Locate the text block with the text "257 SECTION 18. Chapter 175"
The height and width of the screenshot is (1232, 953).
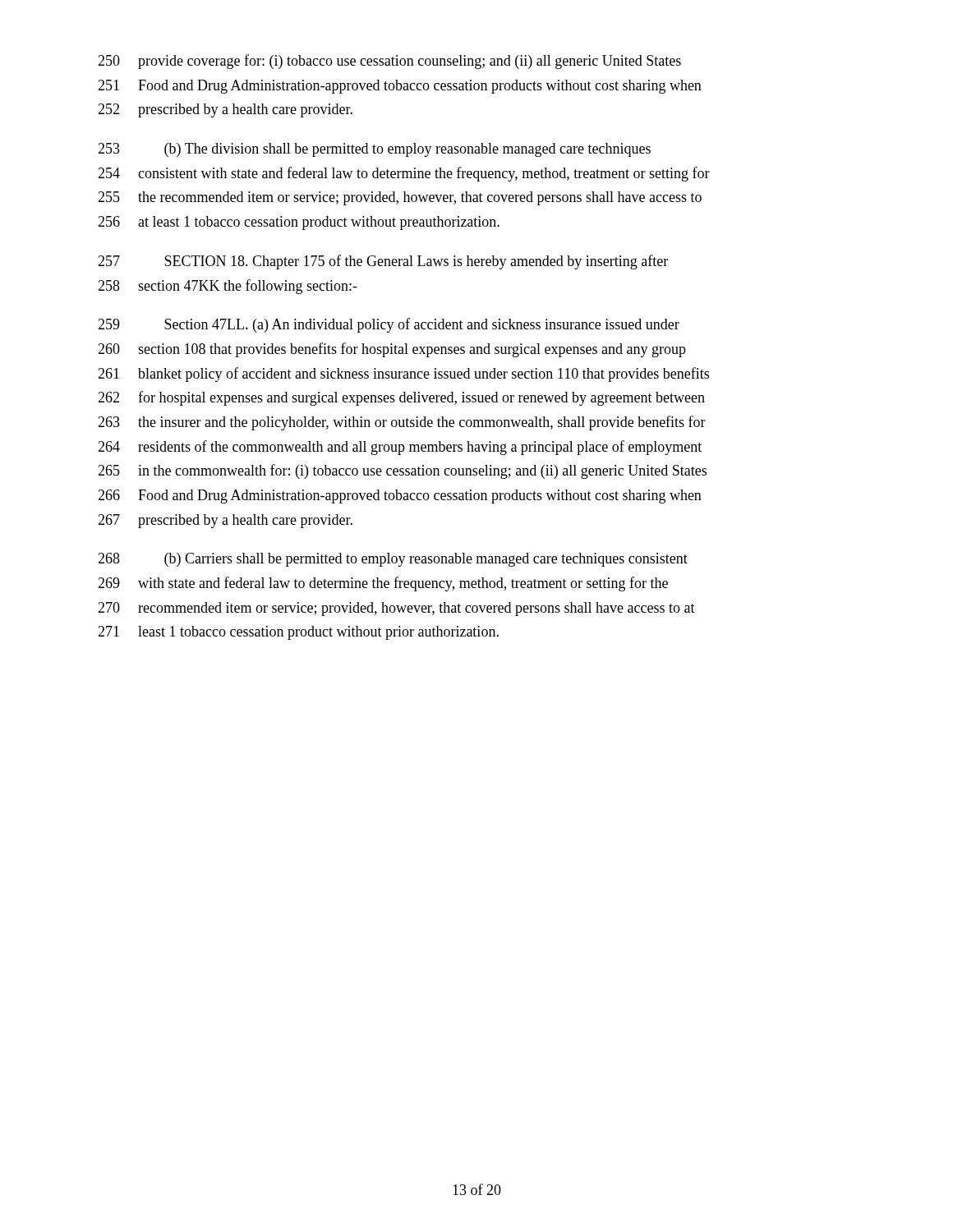click(x=485, y=262)
